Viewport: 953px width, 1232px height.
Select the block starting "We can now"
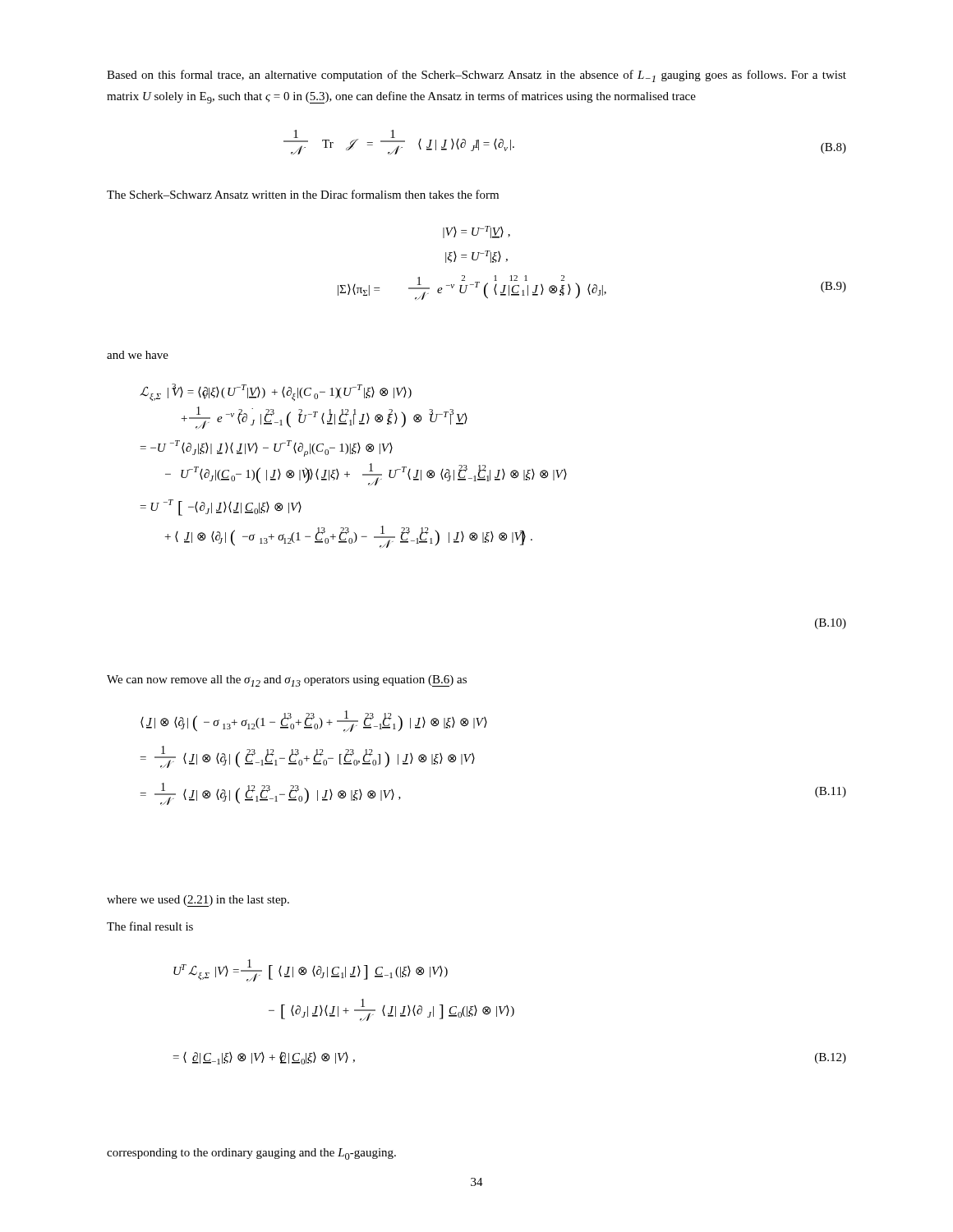pos(287,681)
